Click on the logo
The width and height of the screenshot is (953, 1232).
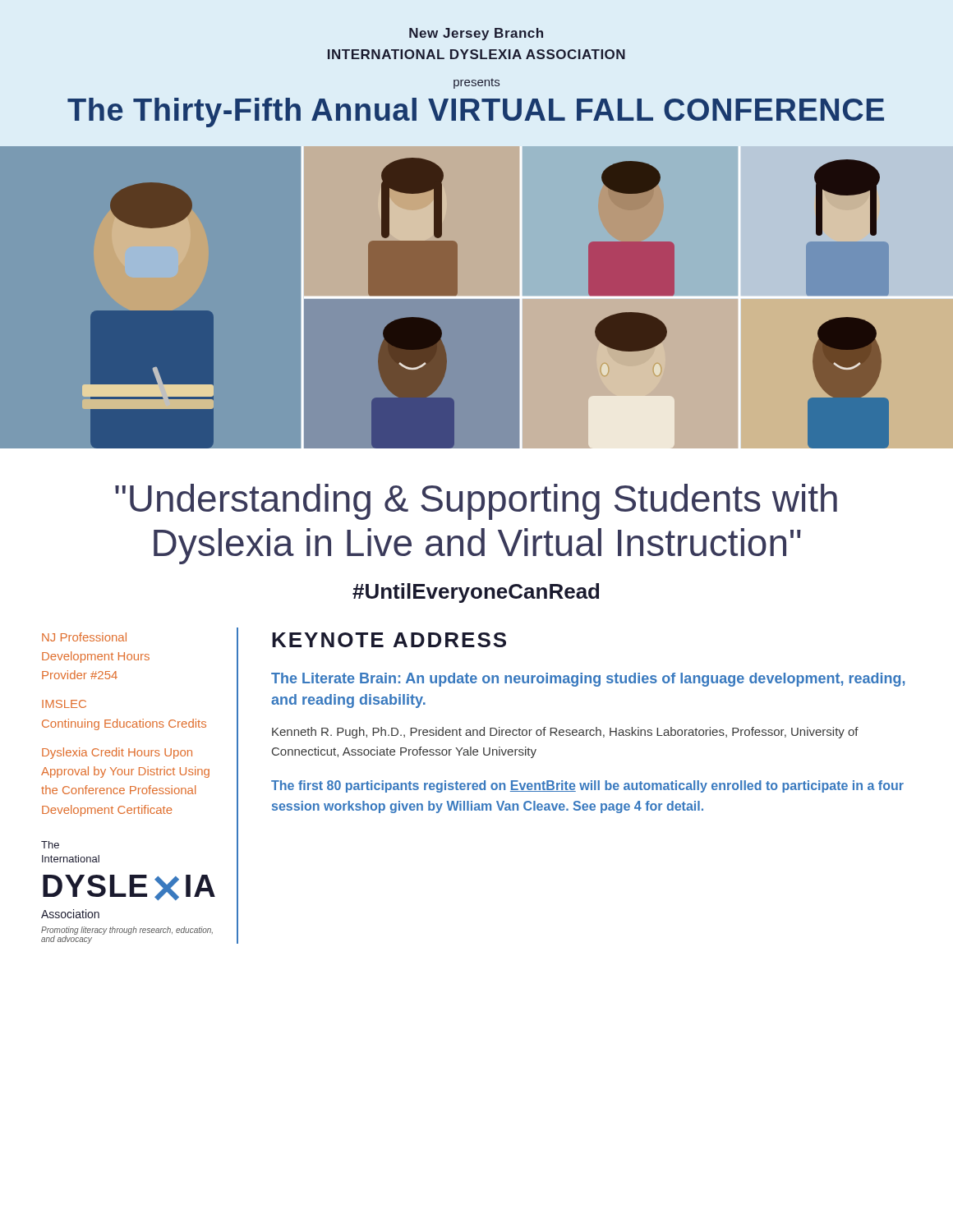131,891
